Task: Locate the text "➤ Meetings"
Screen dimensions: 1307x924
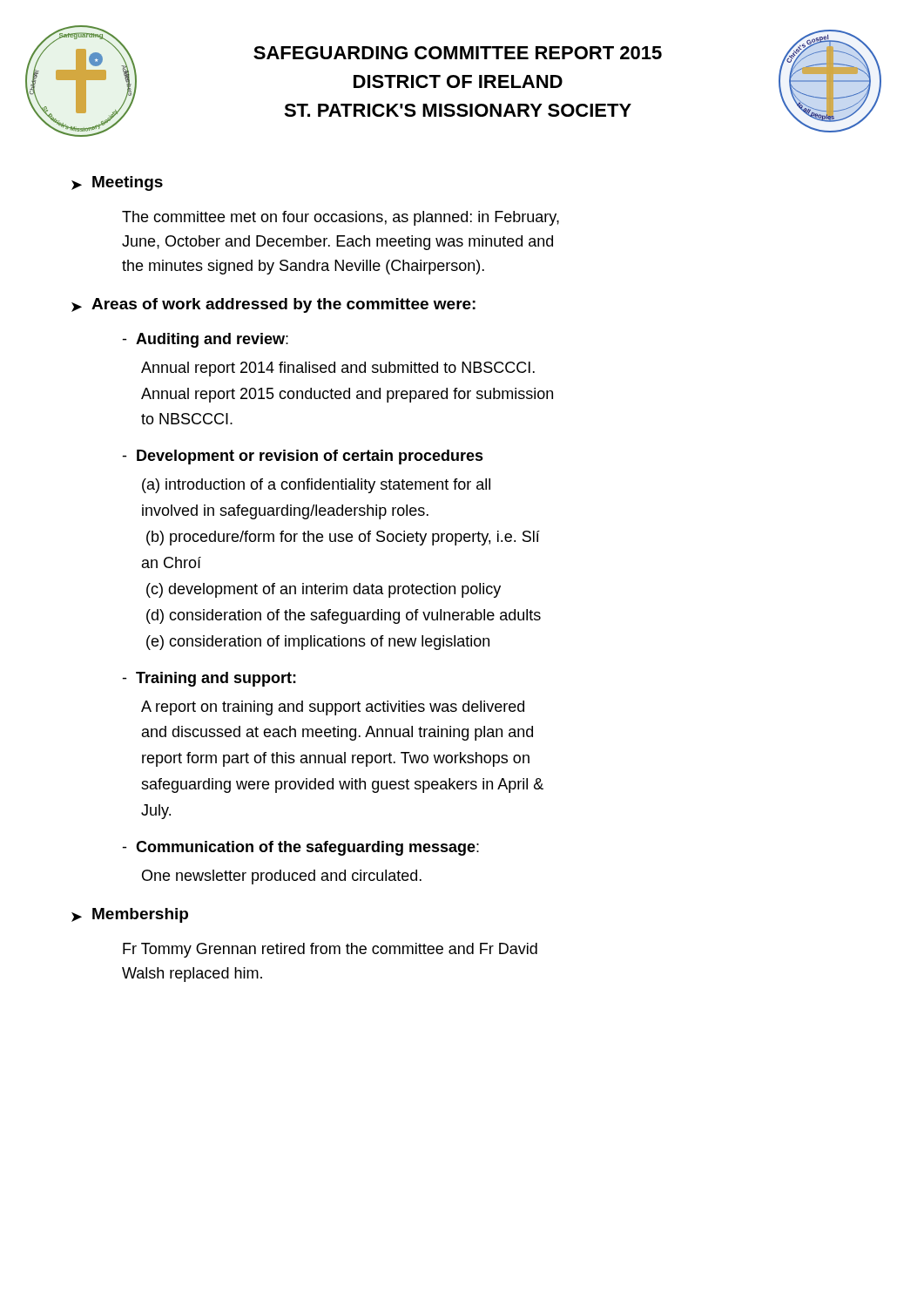Action: (116, 185)
